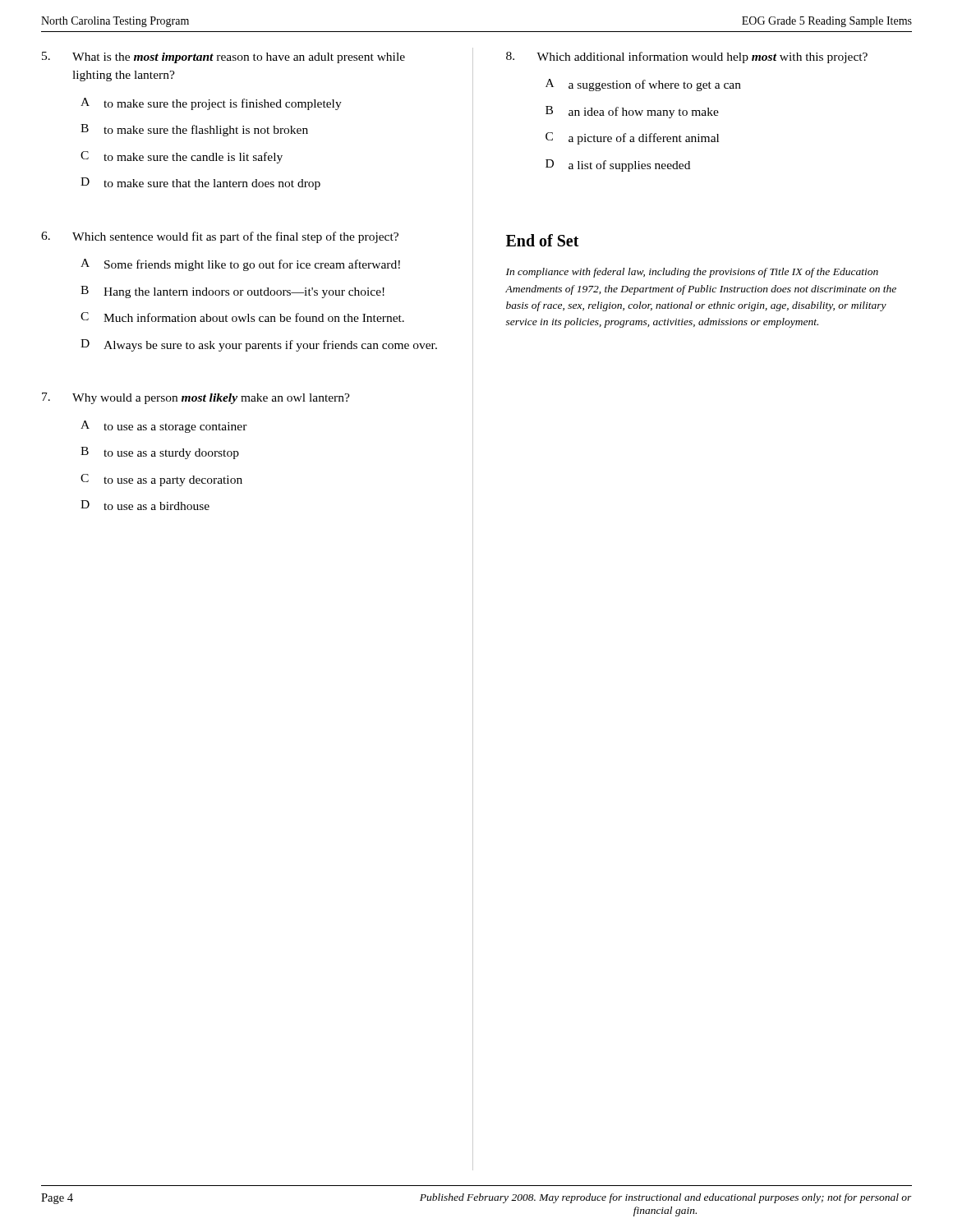Where is the passage that starts "5. What is the most important reason to"?
The width and height of the screenshot is (953, 1232).
[244, 124]
